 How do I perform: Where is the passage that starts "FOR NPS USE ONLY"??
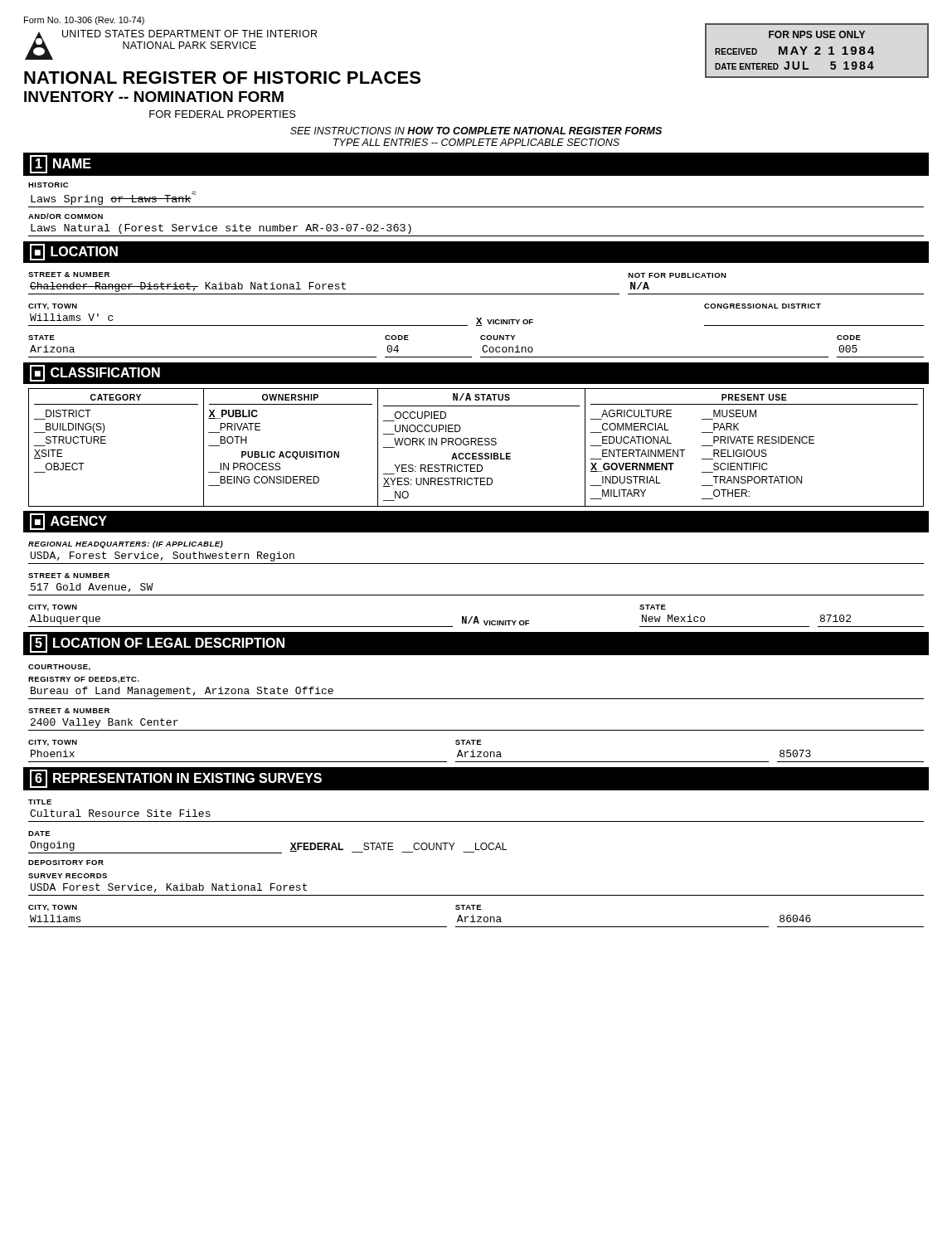click(x=817, y=51)
